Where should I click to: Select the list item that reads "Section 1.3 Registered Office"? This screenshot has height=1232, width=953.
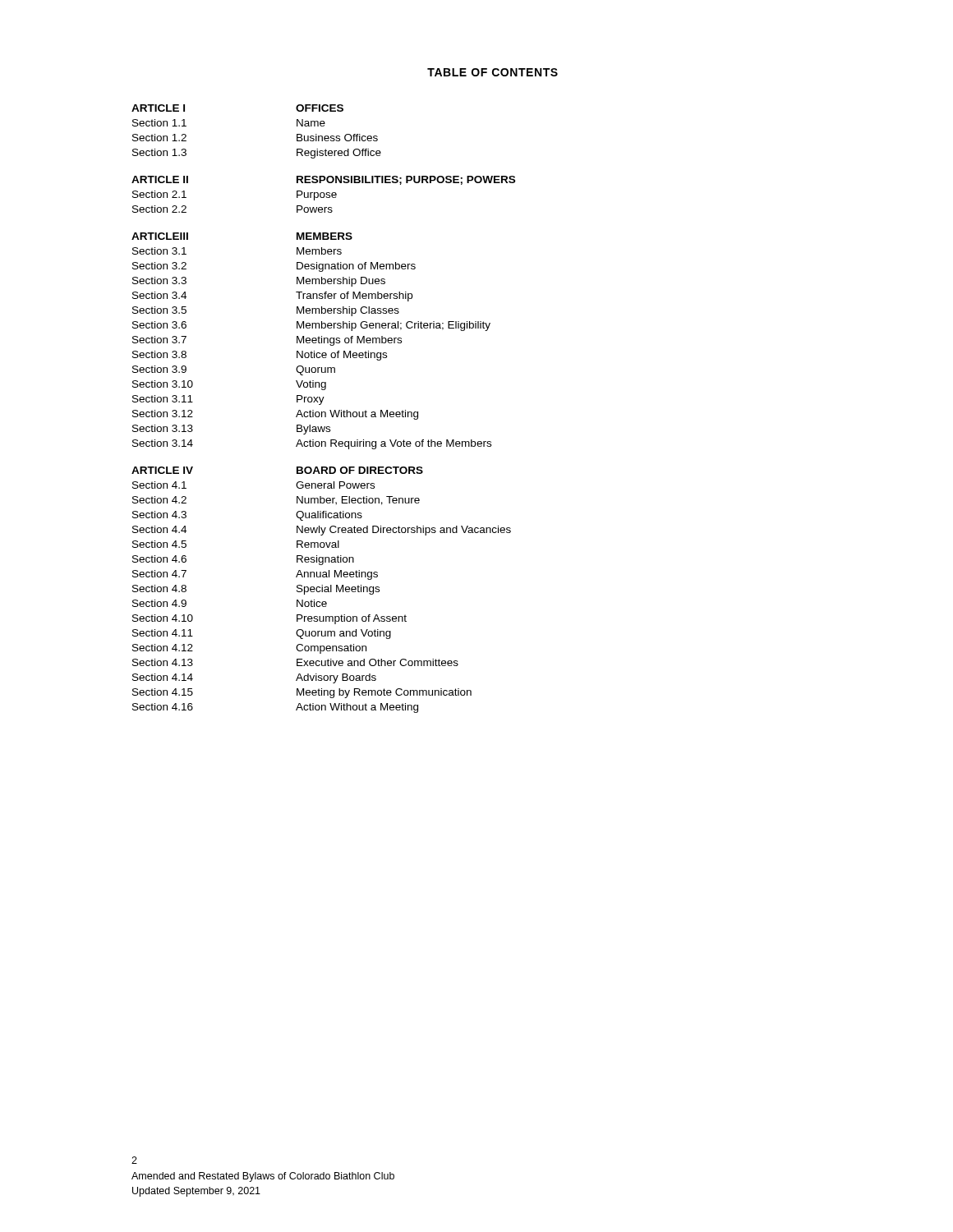(158, 155)
